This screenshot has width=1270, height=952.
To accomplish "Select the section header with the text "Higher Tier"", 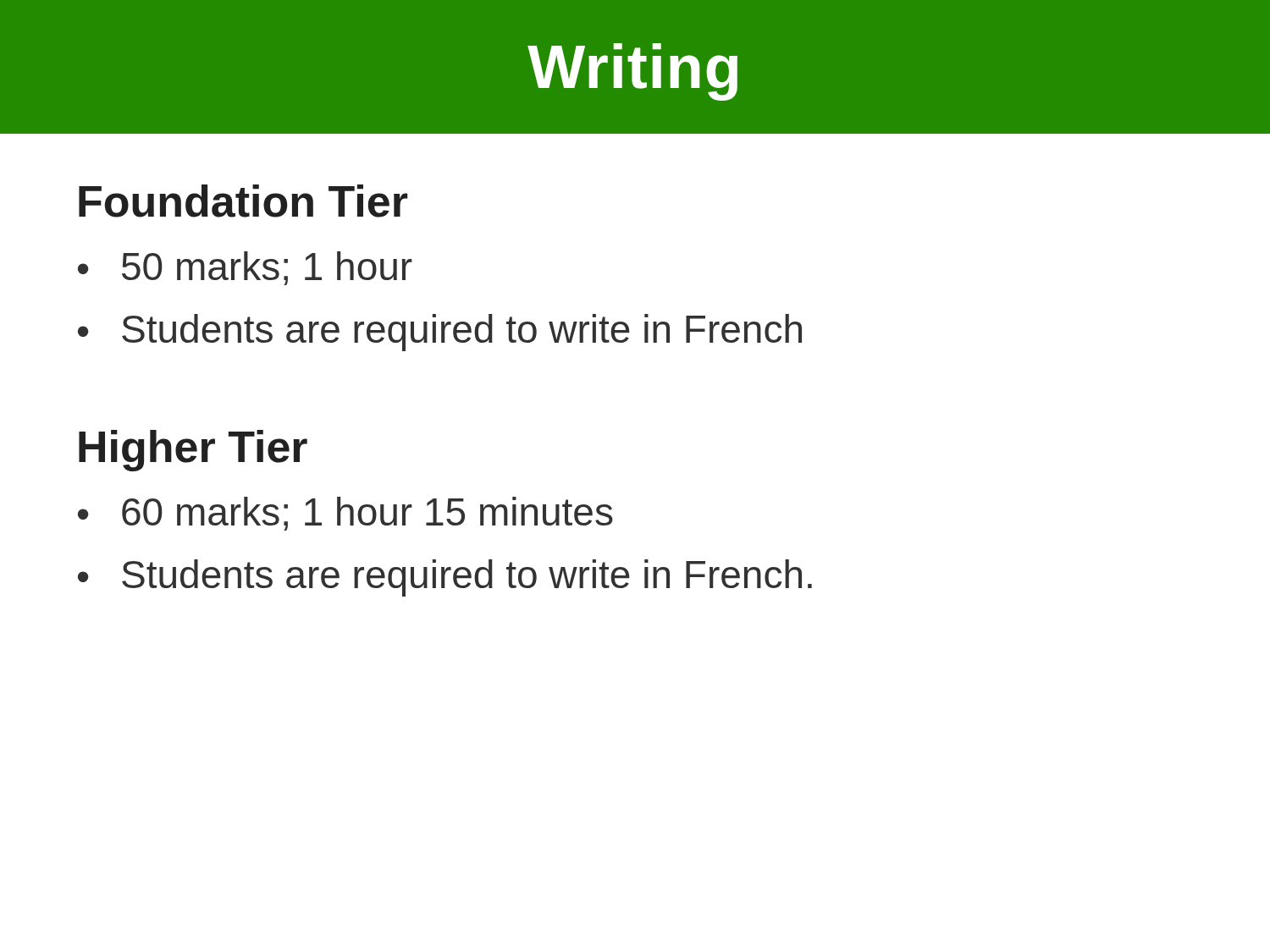I will [x=192, y=447].
